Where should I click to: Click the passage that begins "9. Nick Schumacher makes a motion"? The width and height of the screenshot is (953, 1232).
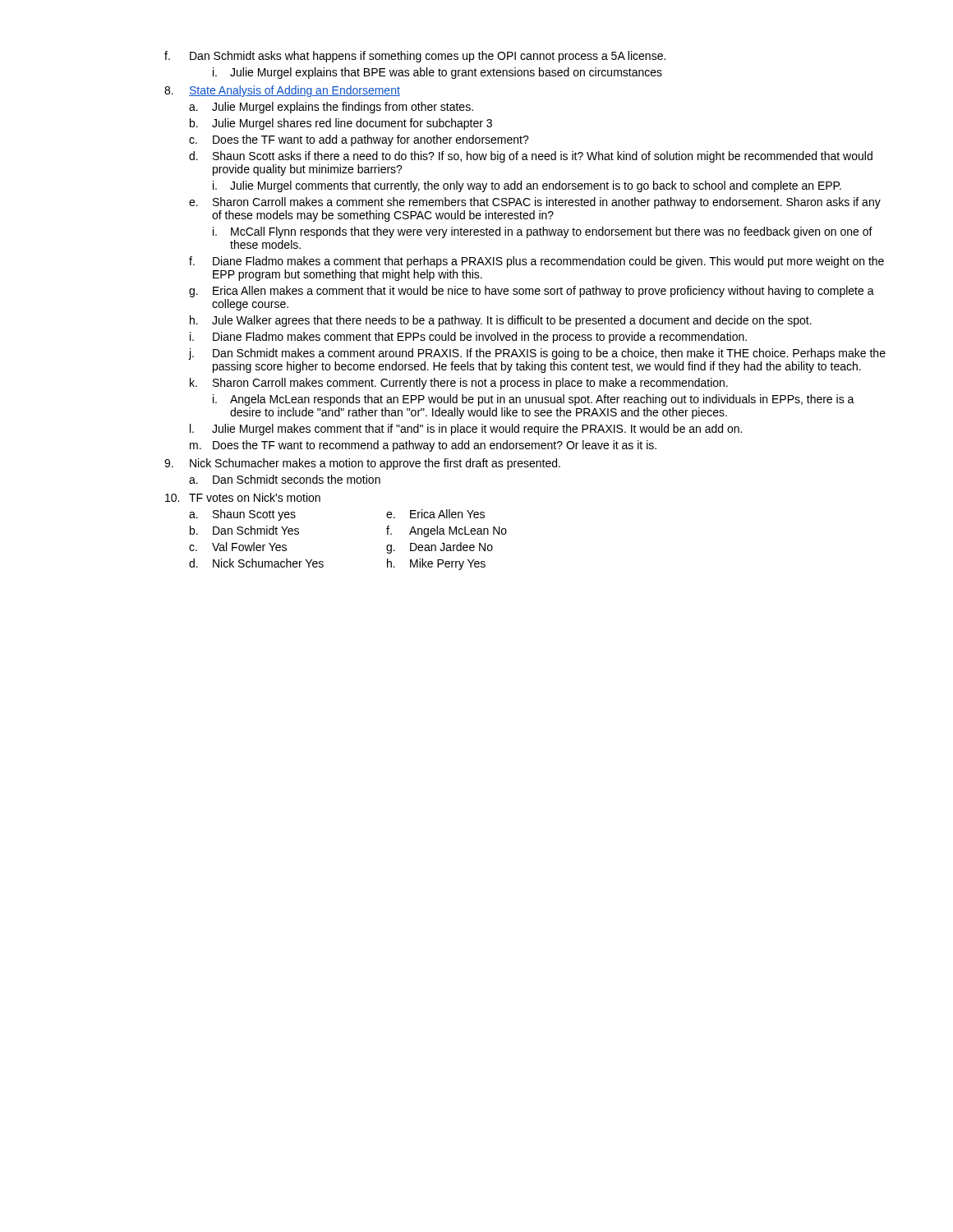363,463
